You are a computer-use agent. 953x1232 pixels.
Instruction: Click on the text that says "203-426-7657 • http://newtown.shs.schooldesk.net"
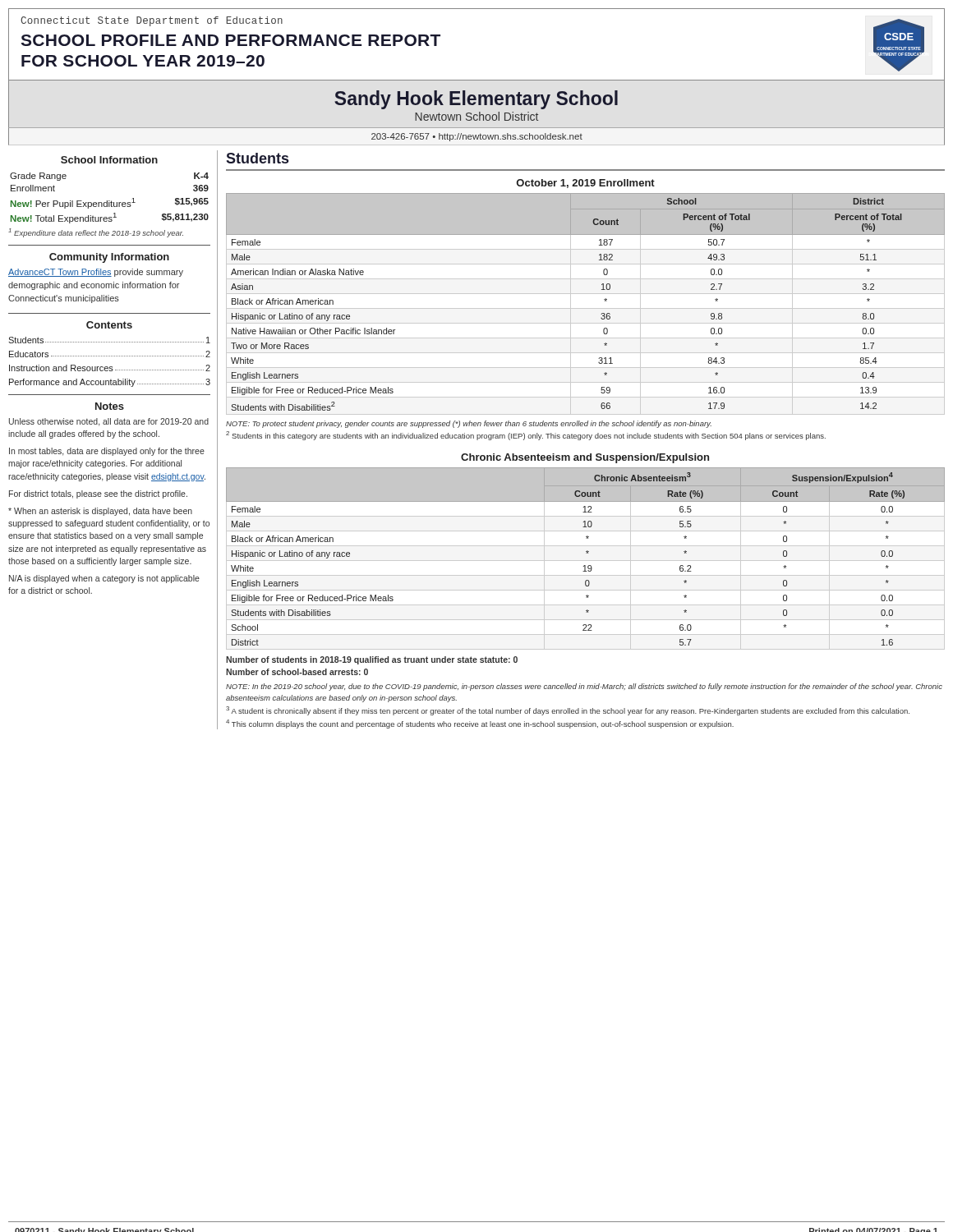pyautogui.click(x=476, y=136)
